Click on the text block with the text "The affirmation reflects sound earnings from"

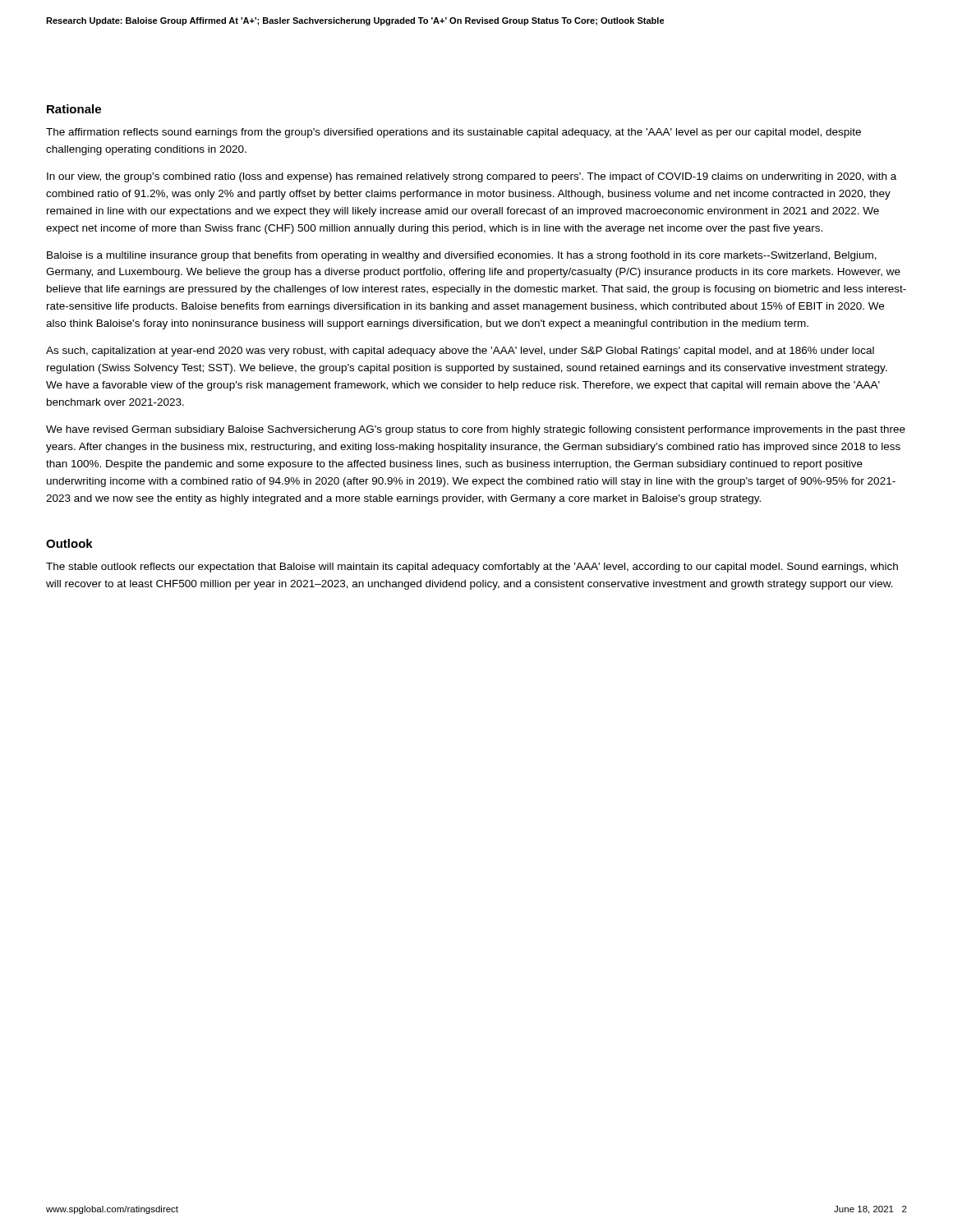454,140
